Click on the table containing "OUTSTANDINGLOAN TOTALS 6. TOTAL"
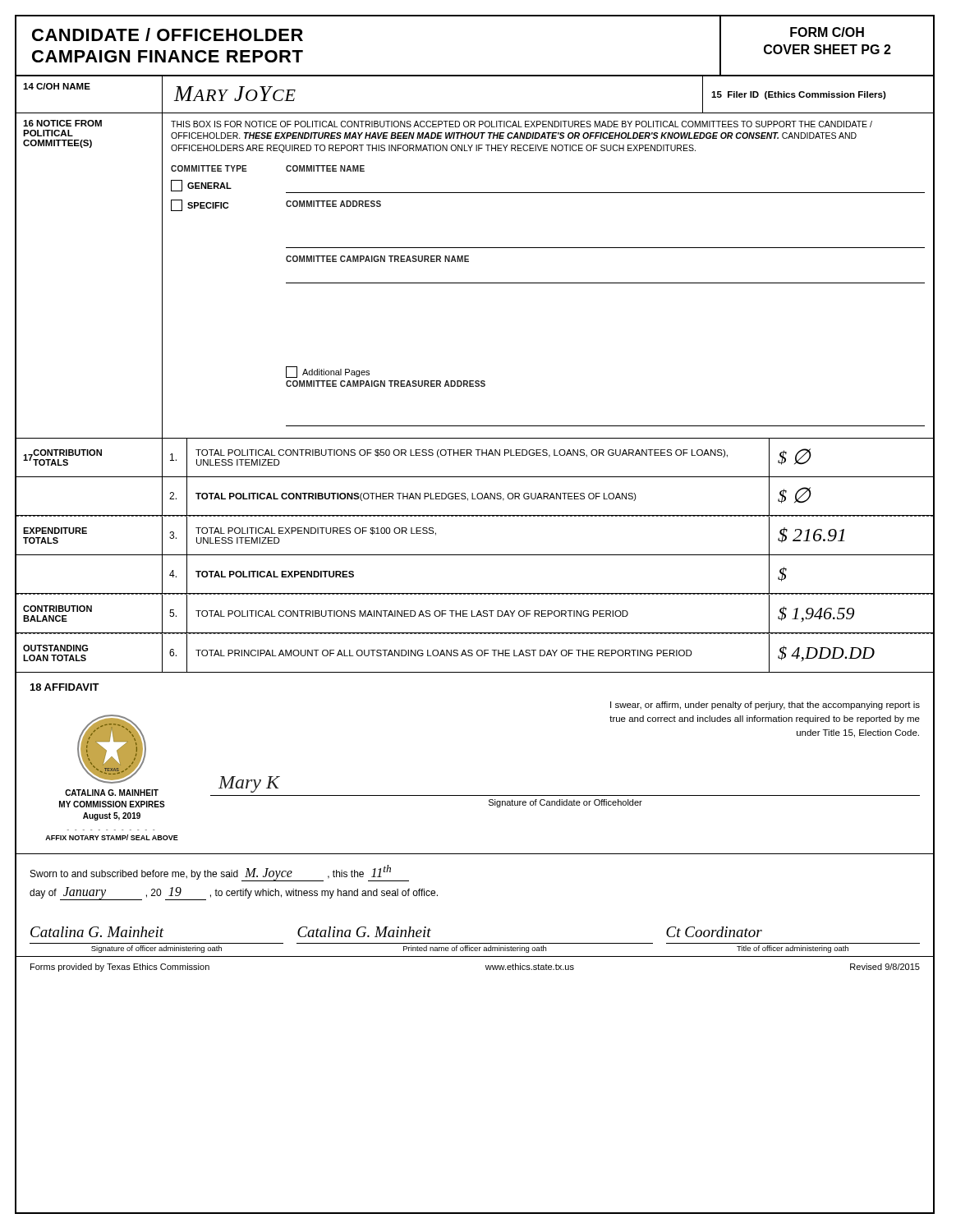The width and height of the screenshot is (956, 1232). point(475,653)
